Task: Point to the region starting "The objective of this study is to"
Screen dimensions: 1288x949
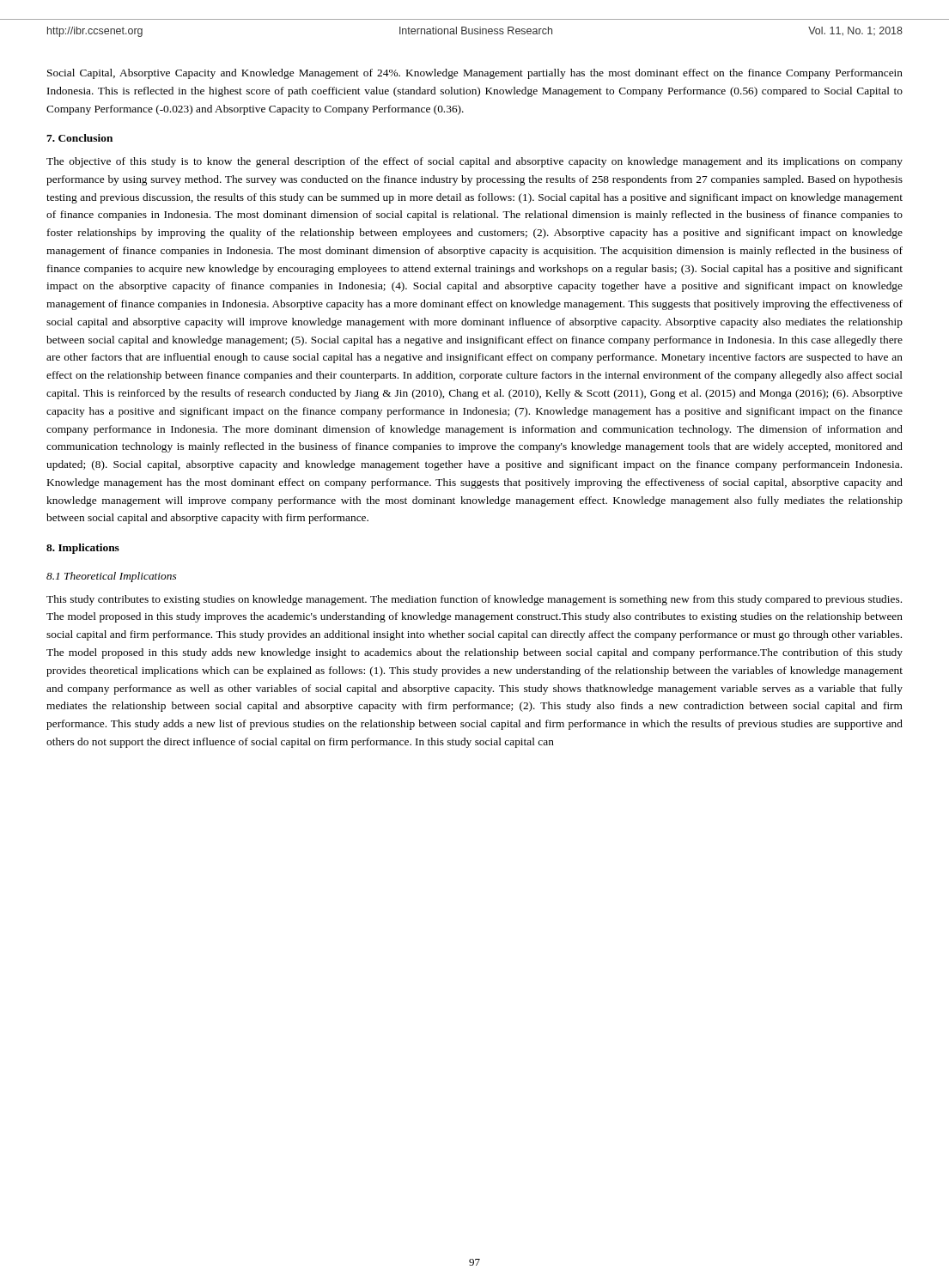Action: 474,339
